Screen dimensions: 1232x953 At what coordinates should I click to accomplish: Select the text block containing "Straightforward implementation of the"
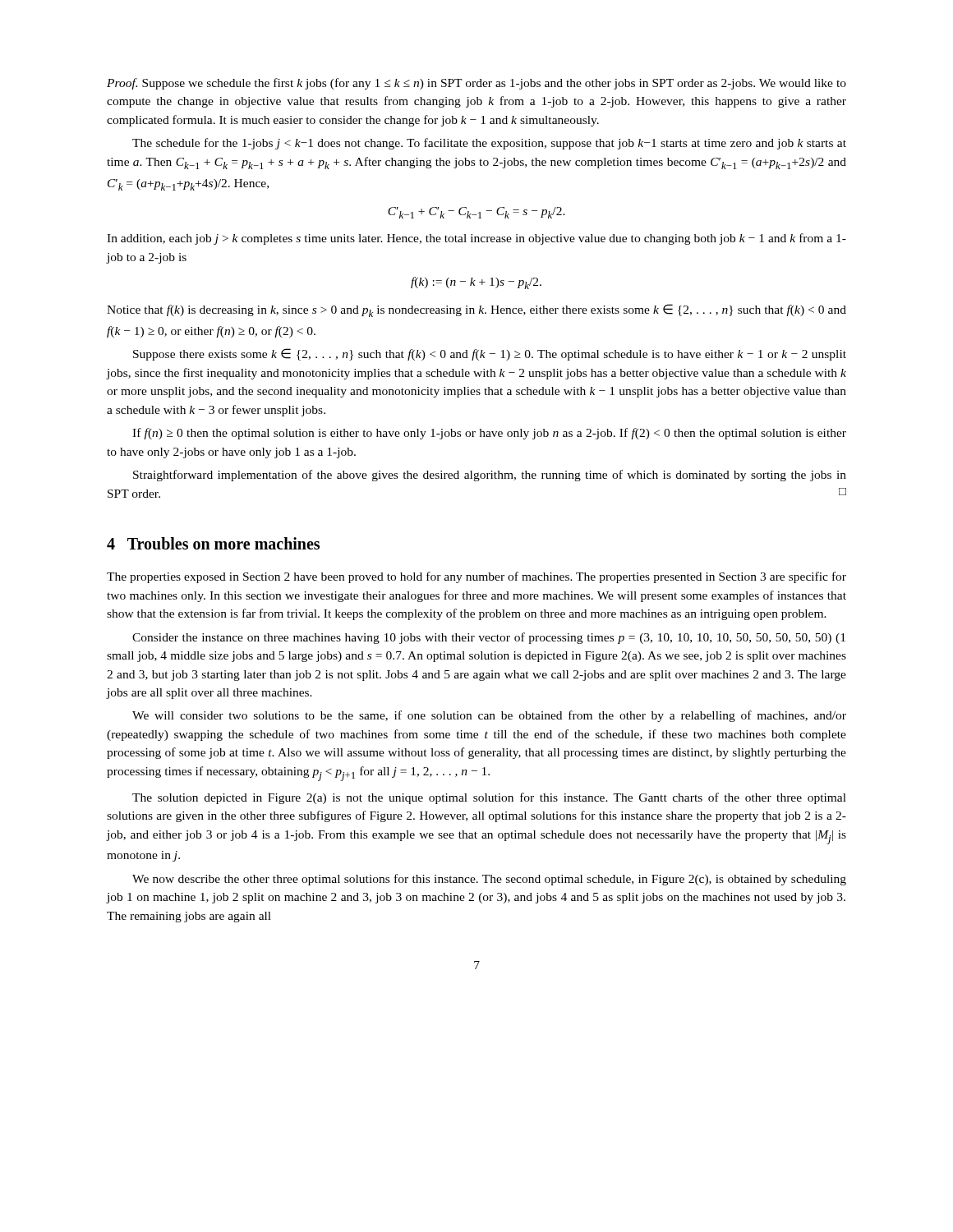coord(476,484)
